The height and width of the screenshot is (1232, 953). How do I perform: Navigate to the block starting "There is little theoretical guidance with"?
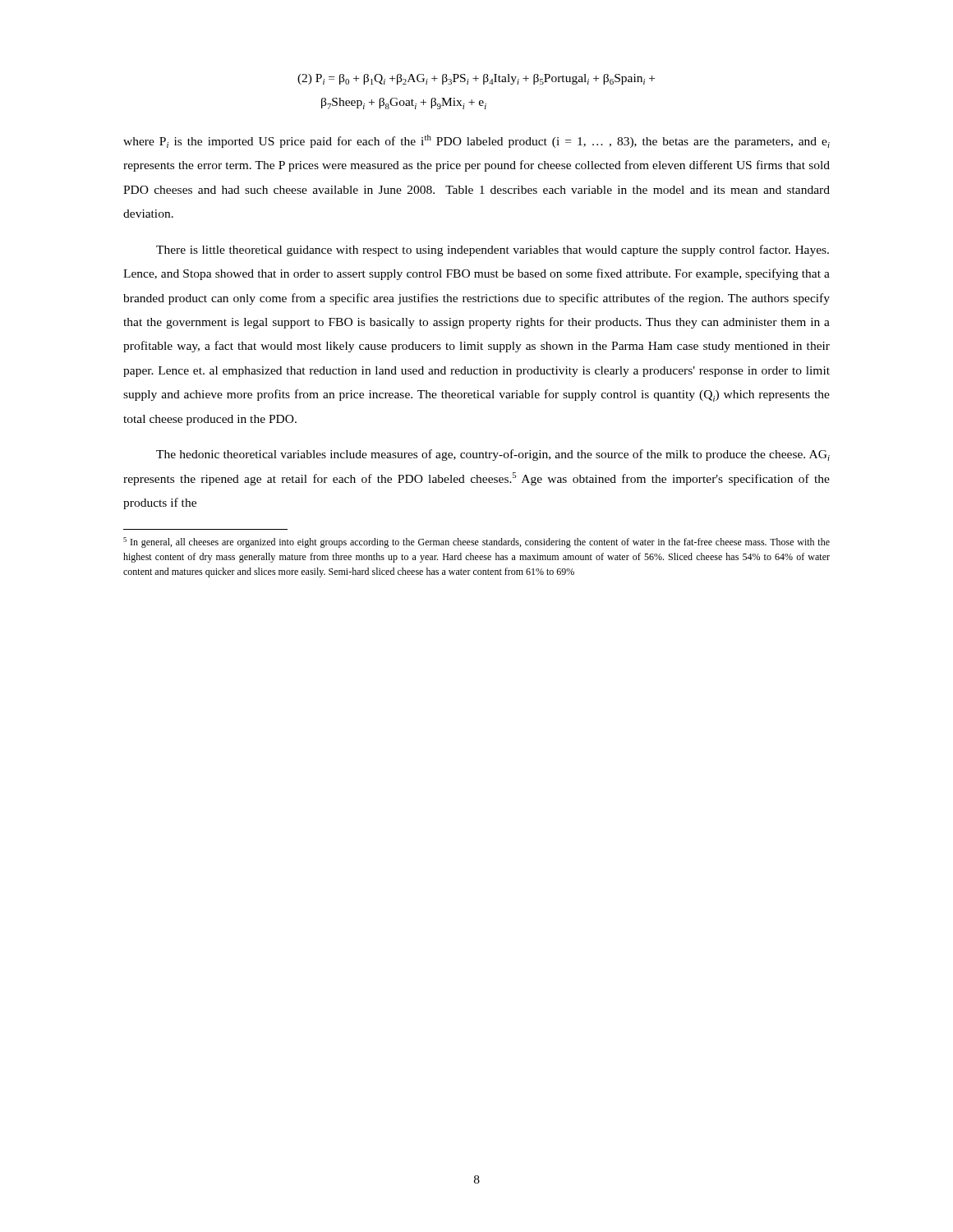(476, 334)
